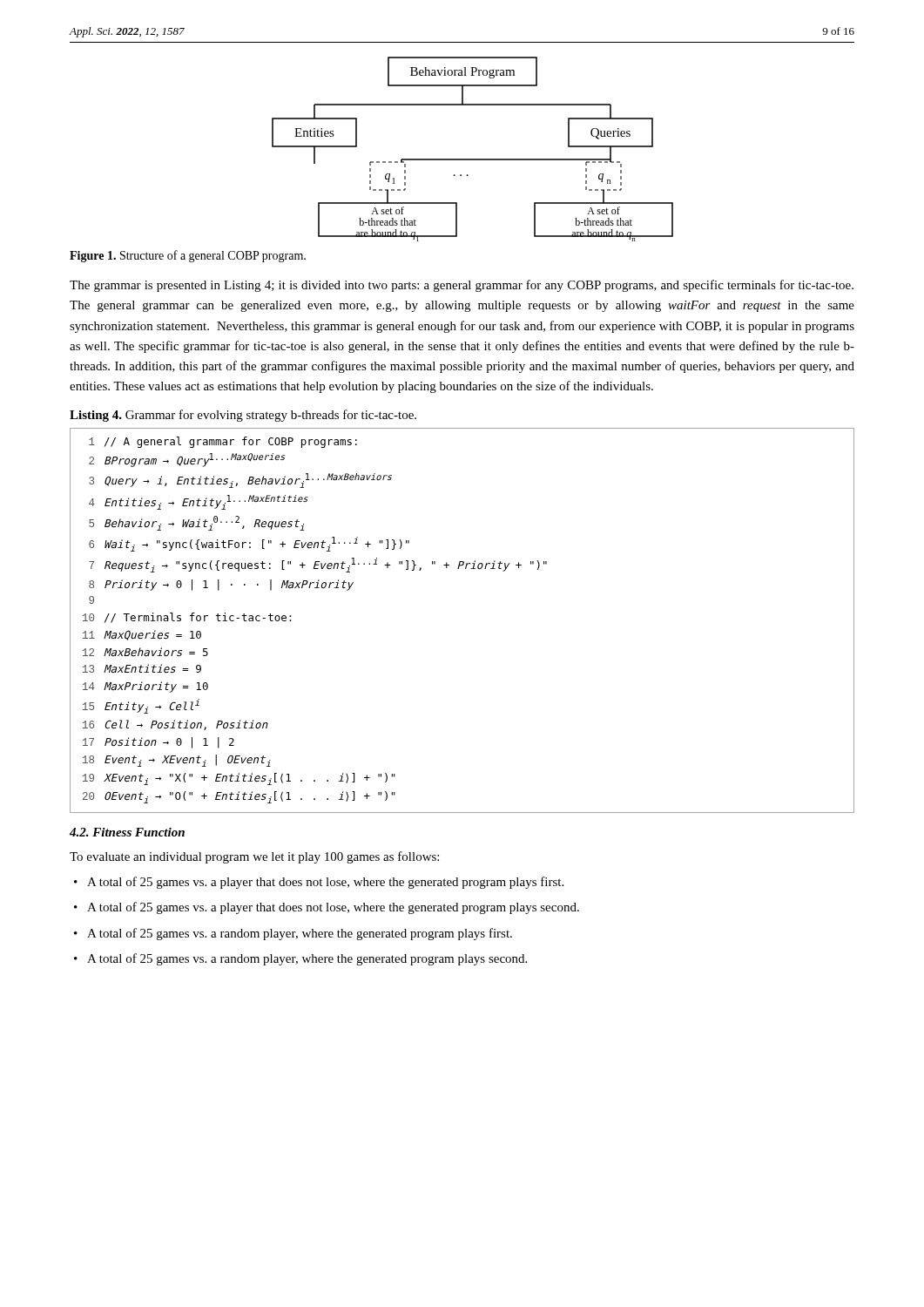The image size is (924, 1307).
Task: Click on the block starting "4.2. Fitness Function"
Action: coord(127,832)
